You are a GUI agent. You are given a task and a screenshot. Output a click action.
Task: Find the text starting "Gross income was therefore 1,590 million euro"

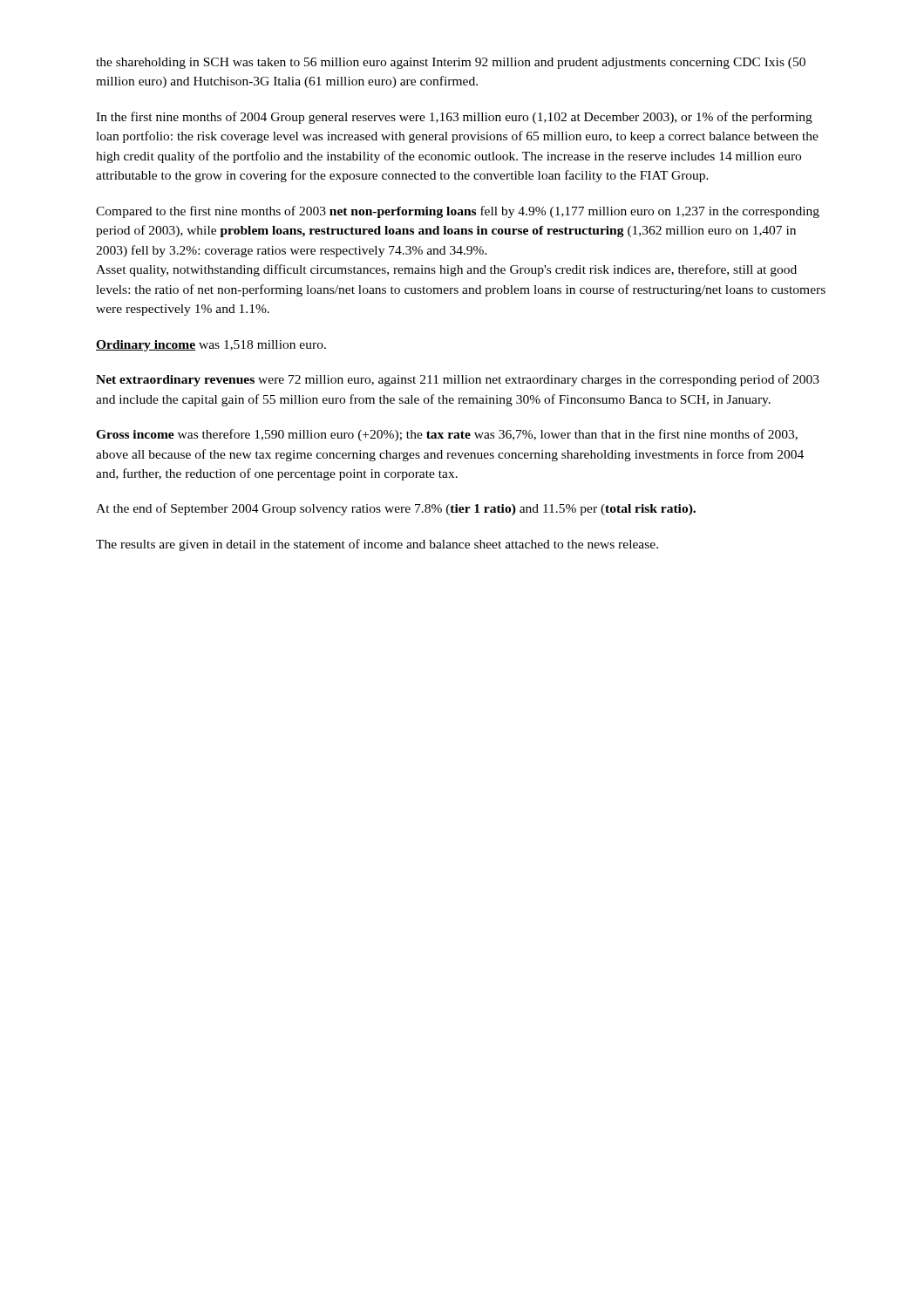tap(450, 453)
